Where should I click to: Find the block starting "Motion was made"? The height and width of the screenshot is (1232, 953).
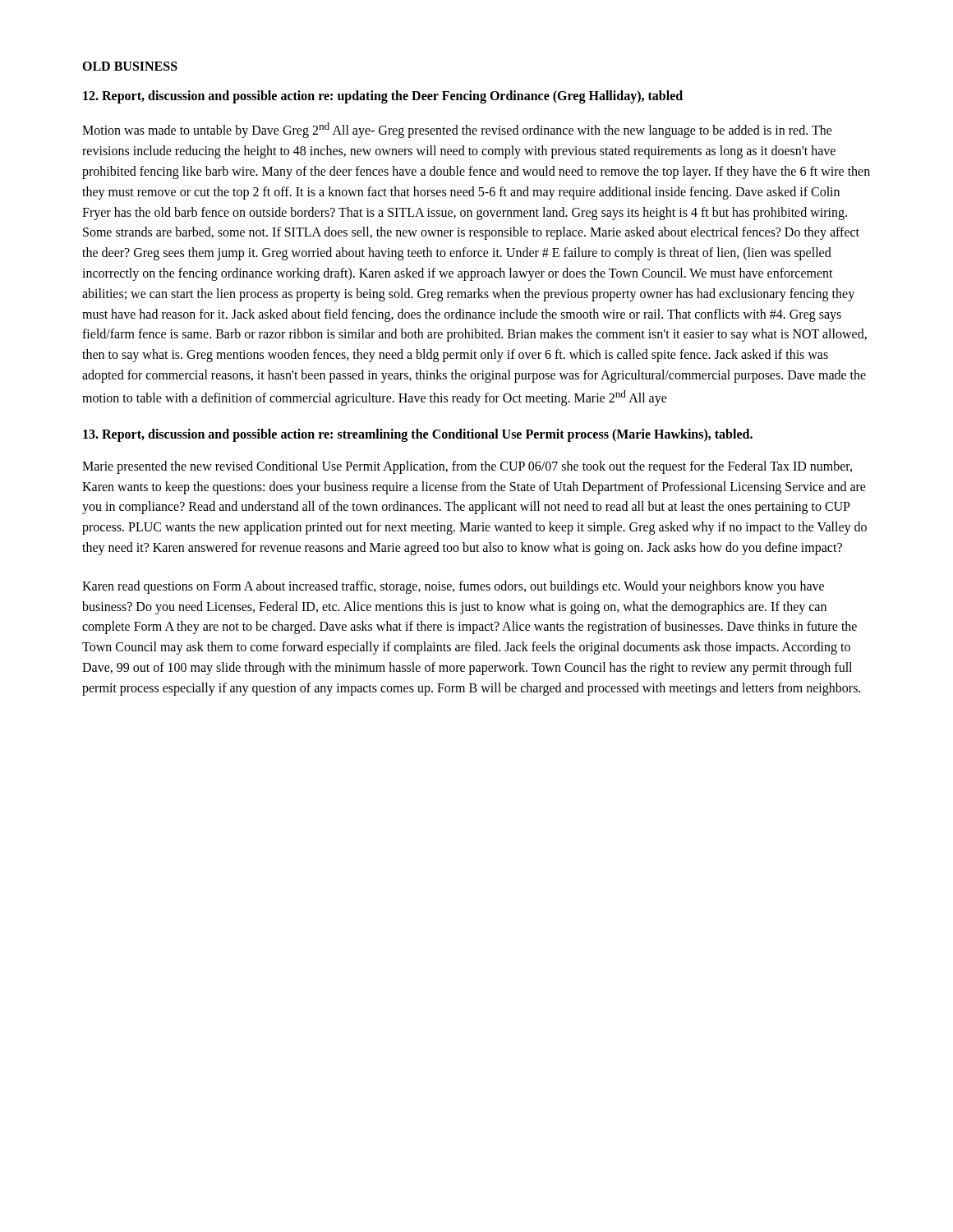(476, 262)
